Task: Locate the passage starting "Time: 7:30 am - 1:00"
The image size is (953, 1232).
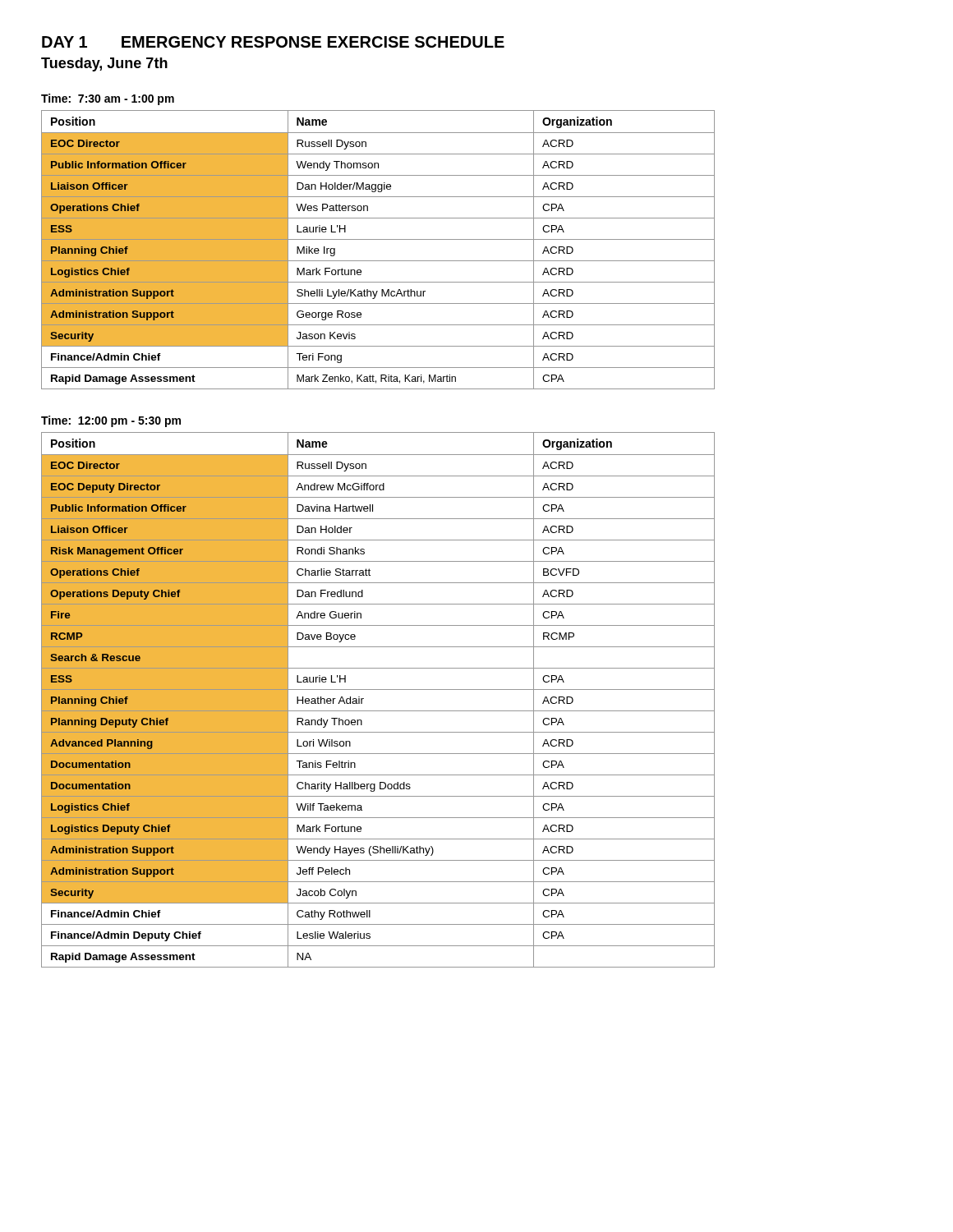Action: pos(108,99)
